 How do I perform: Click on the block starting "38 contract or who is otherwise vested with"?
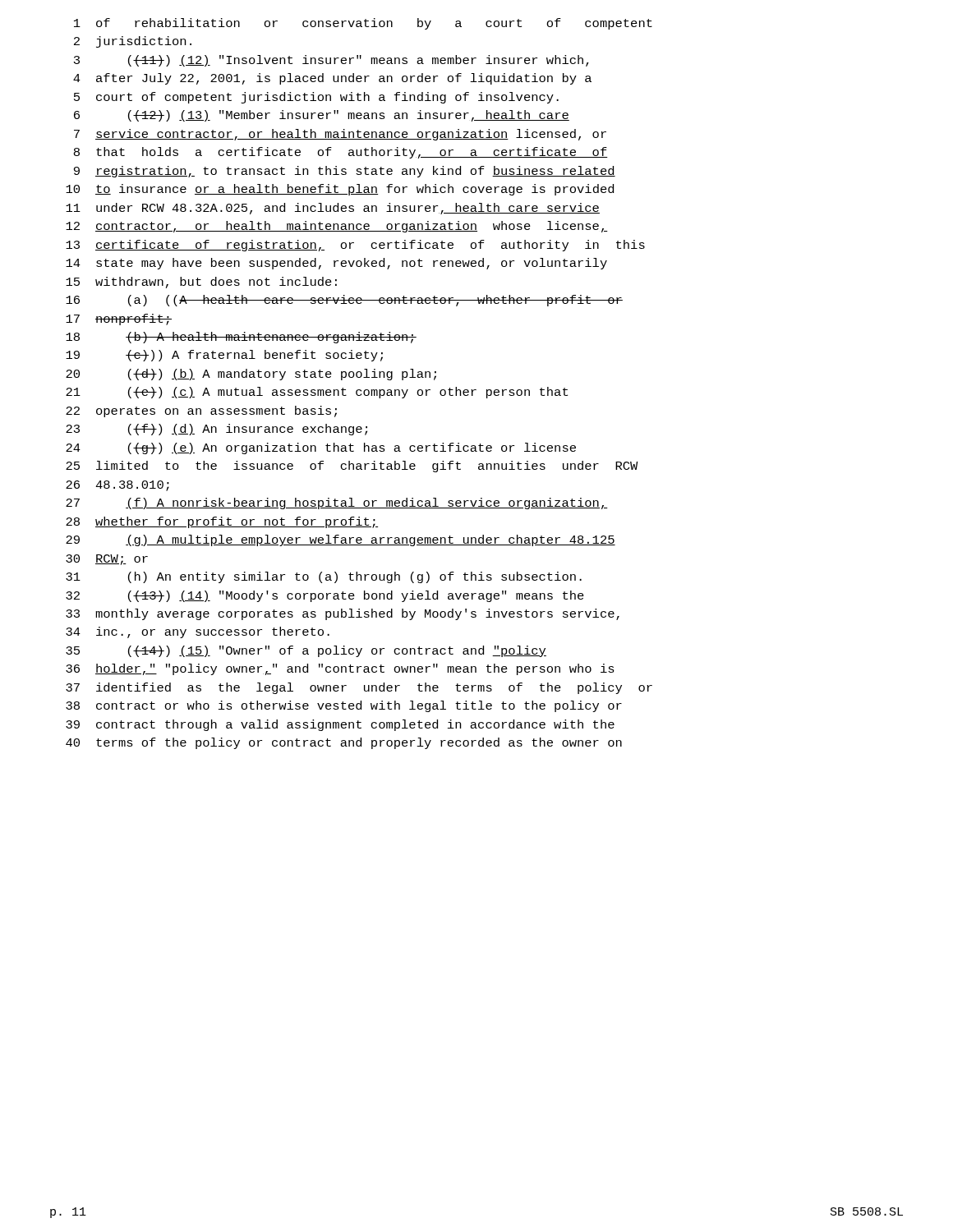click(x=476, y=707)
